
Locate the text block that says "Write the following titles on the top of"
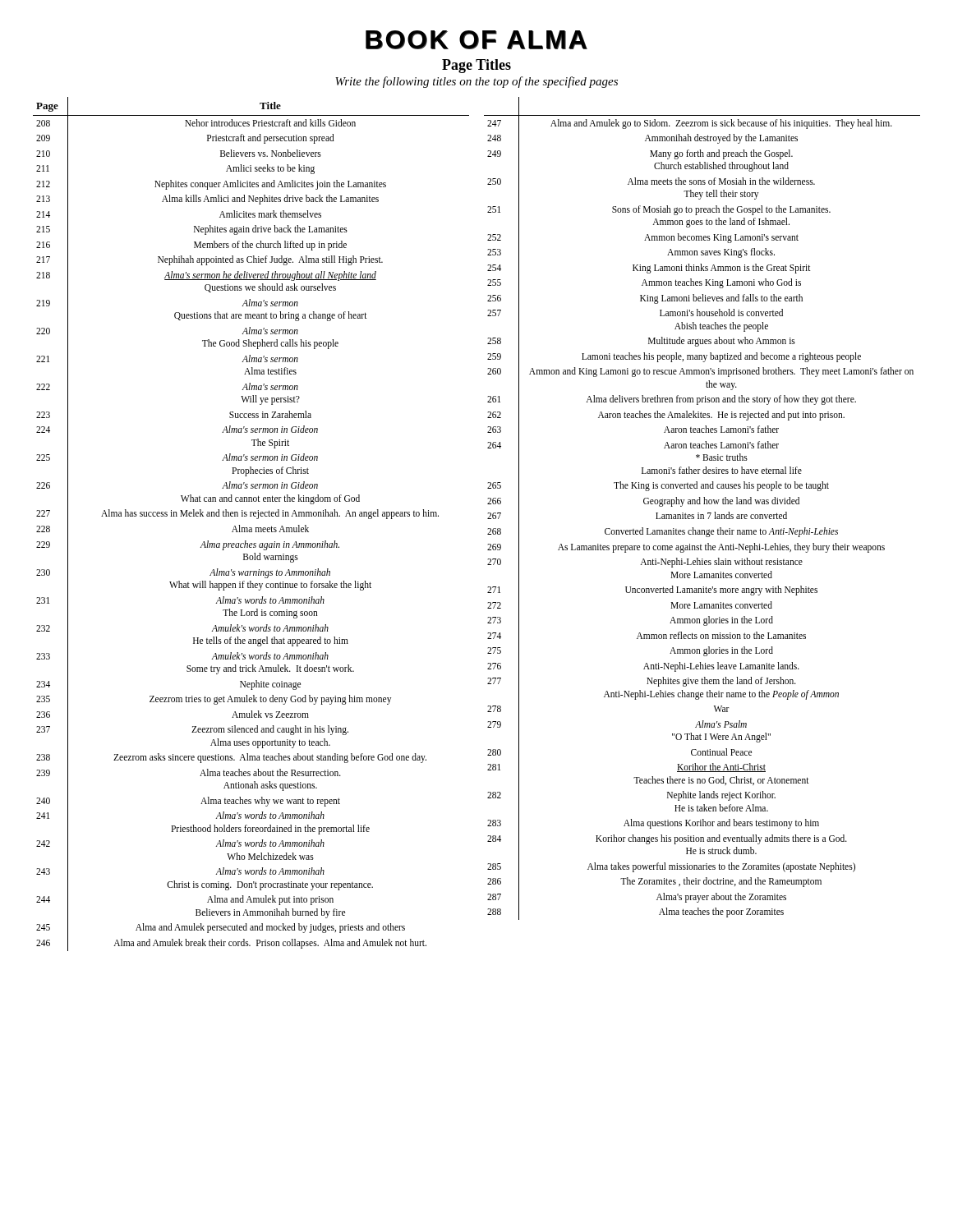[x=476, y=81]
